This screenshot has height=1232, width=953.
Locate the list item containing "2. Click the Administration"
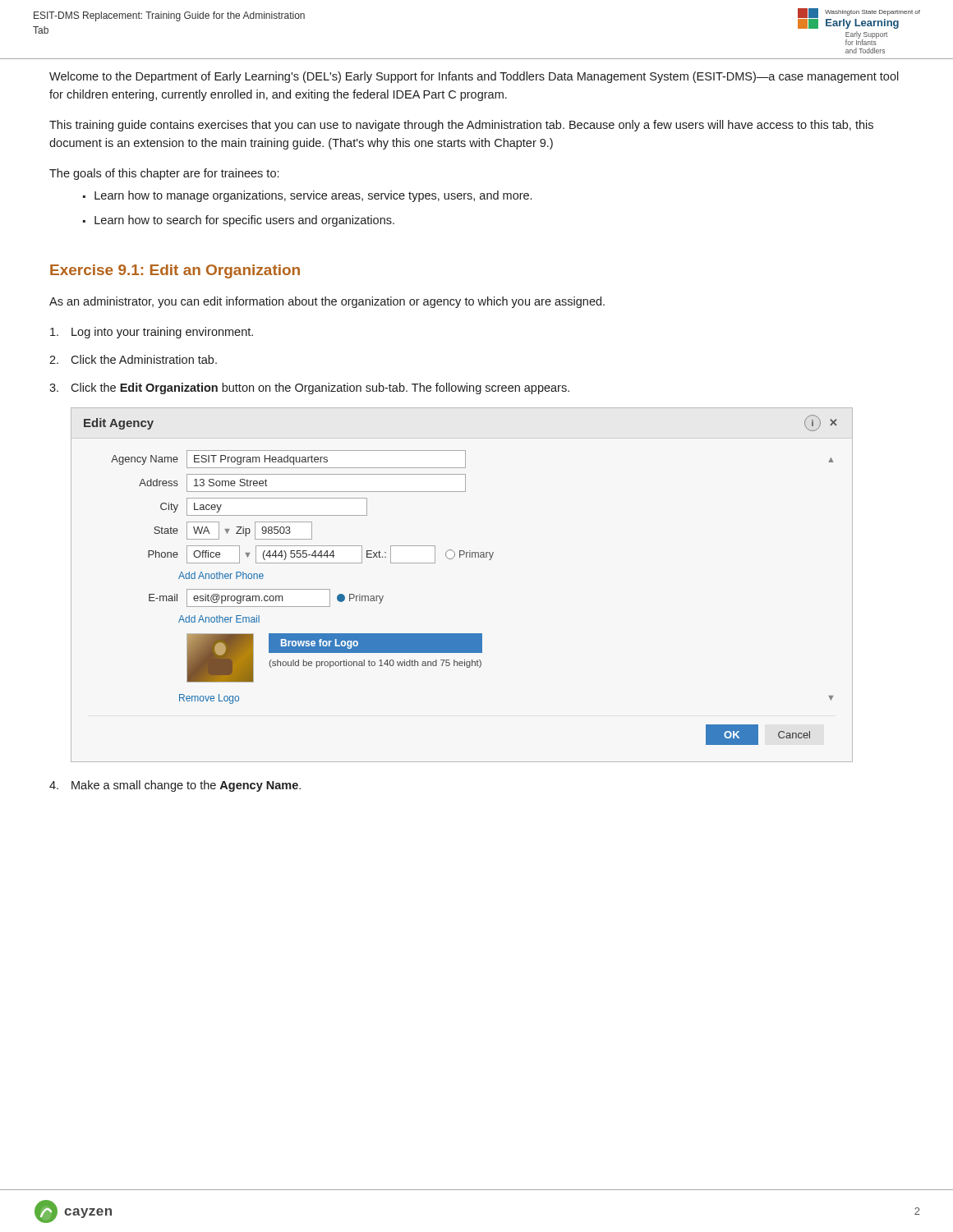click(x=133, y=361)
